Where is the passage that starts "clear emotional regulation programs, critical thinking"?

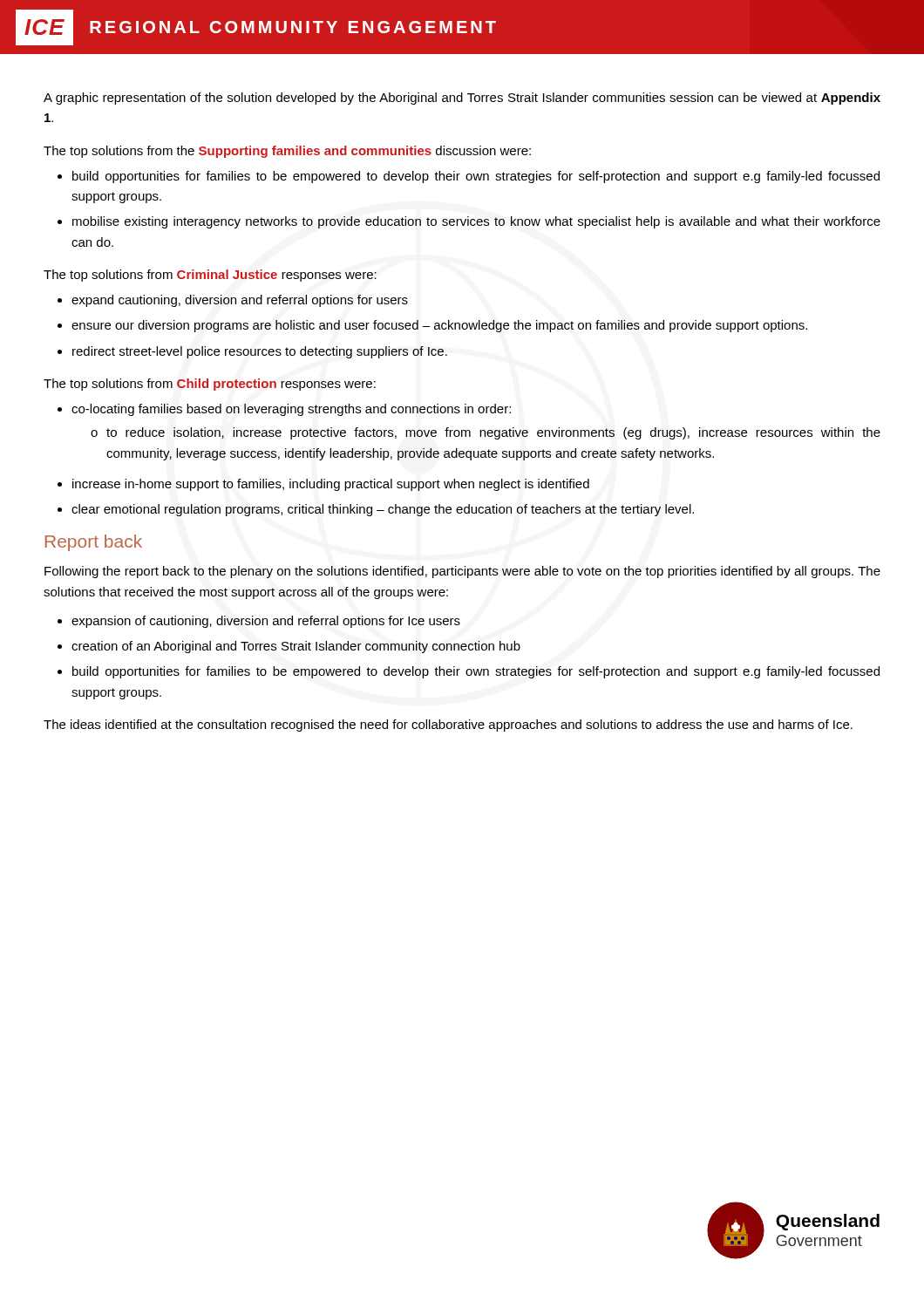(383, 509)
